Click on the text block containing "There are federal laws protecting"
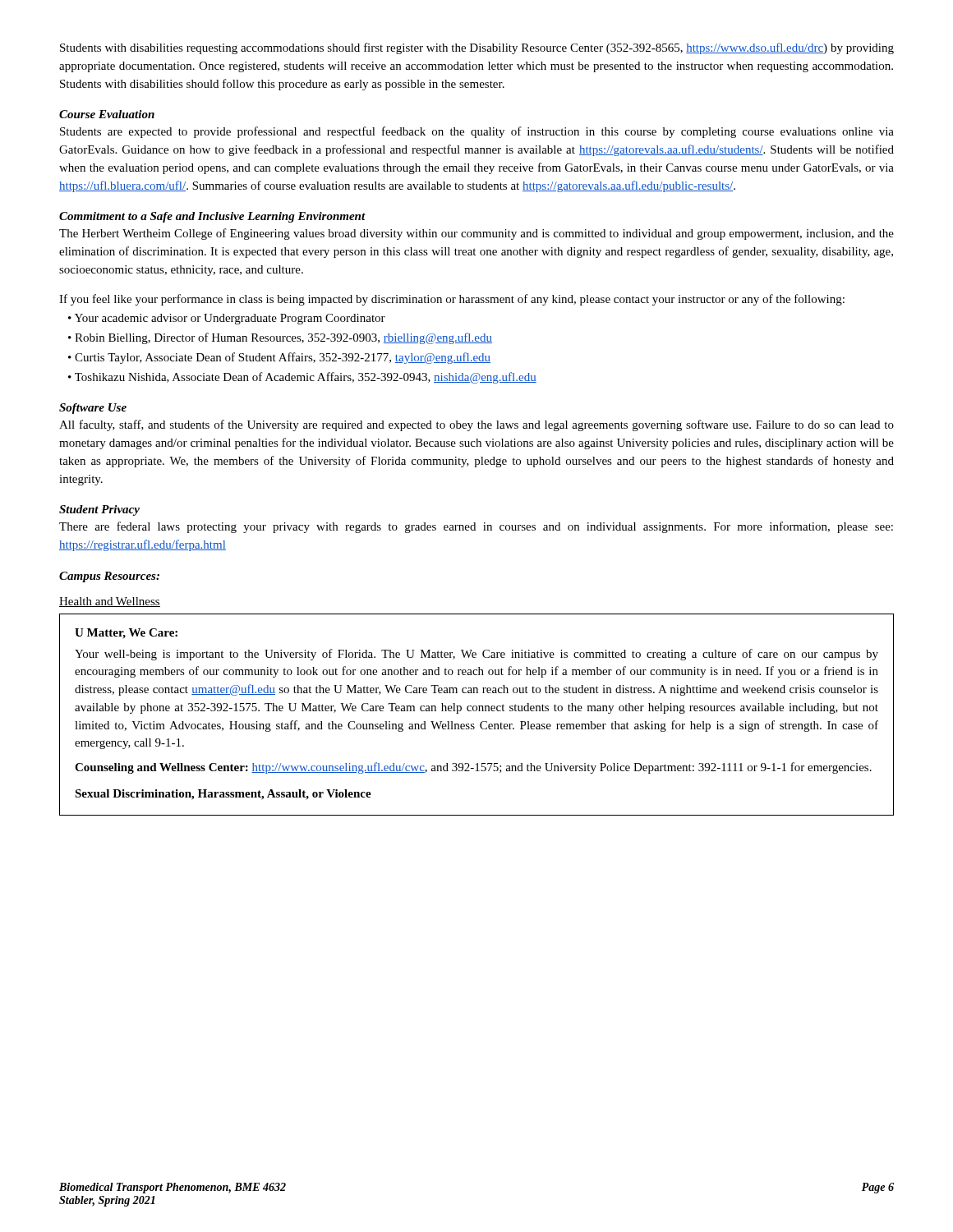953x1232 pixels. (x=476, y=536)
